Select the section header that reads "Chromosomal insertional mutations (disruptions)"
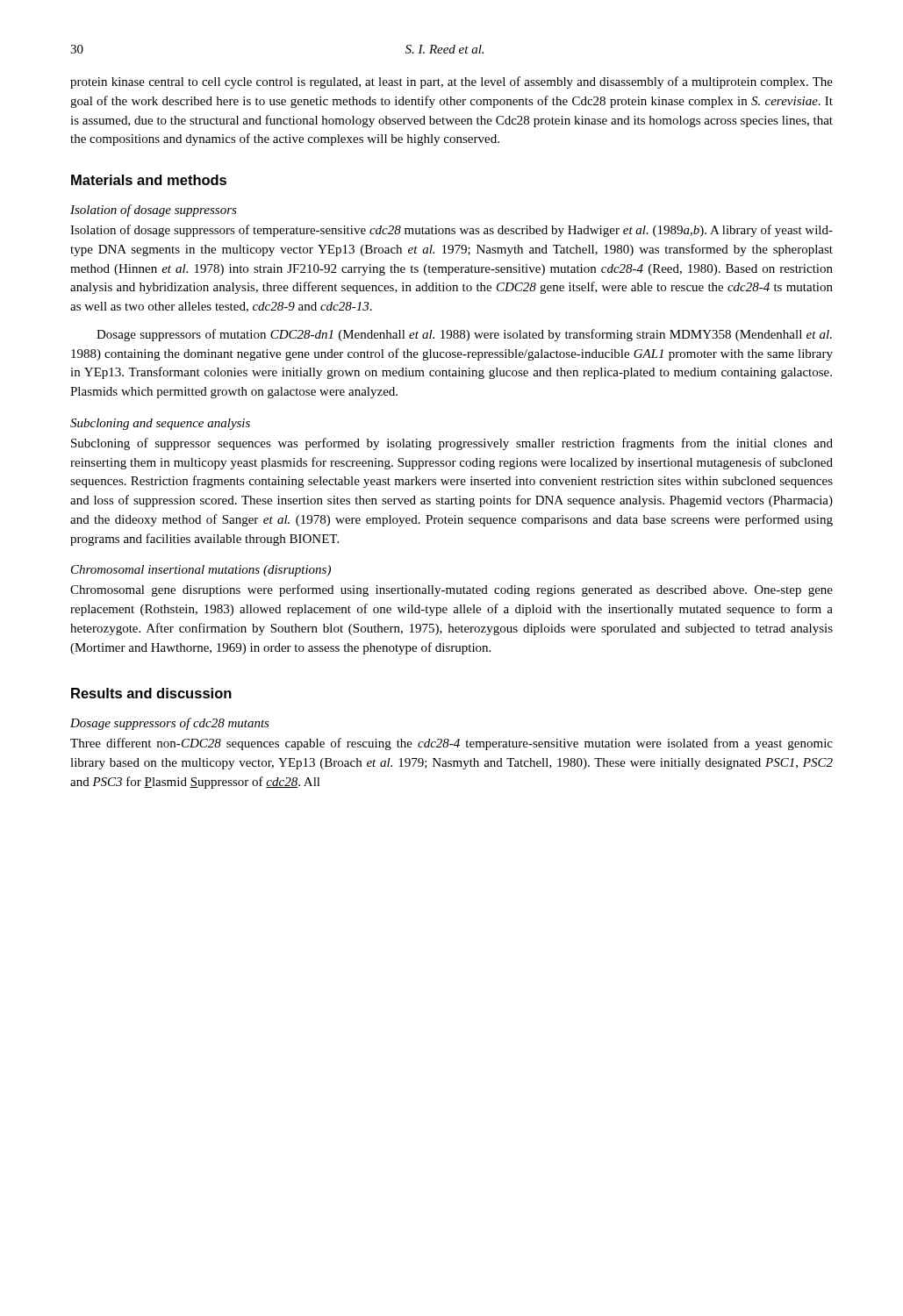The width and height of the screenshot is (903, 1316). tap(201, 570)
